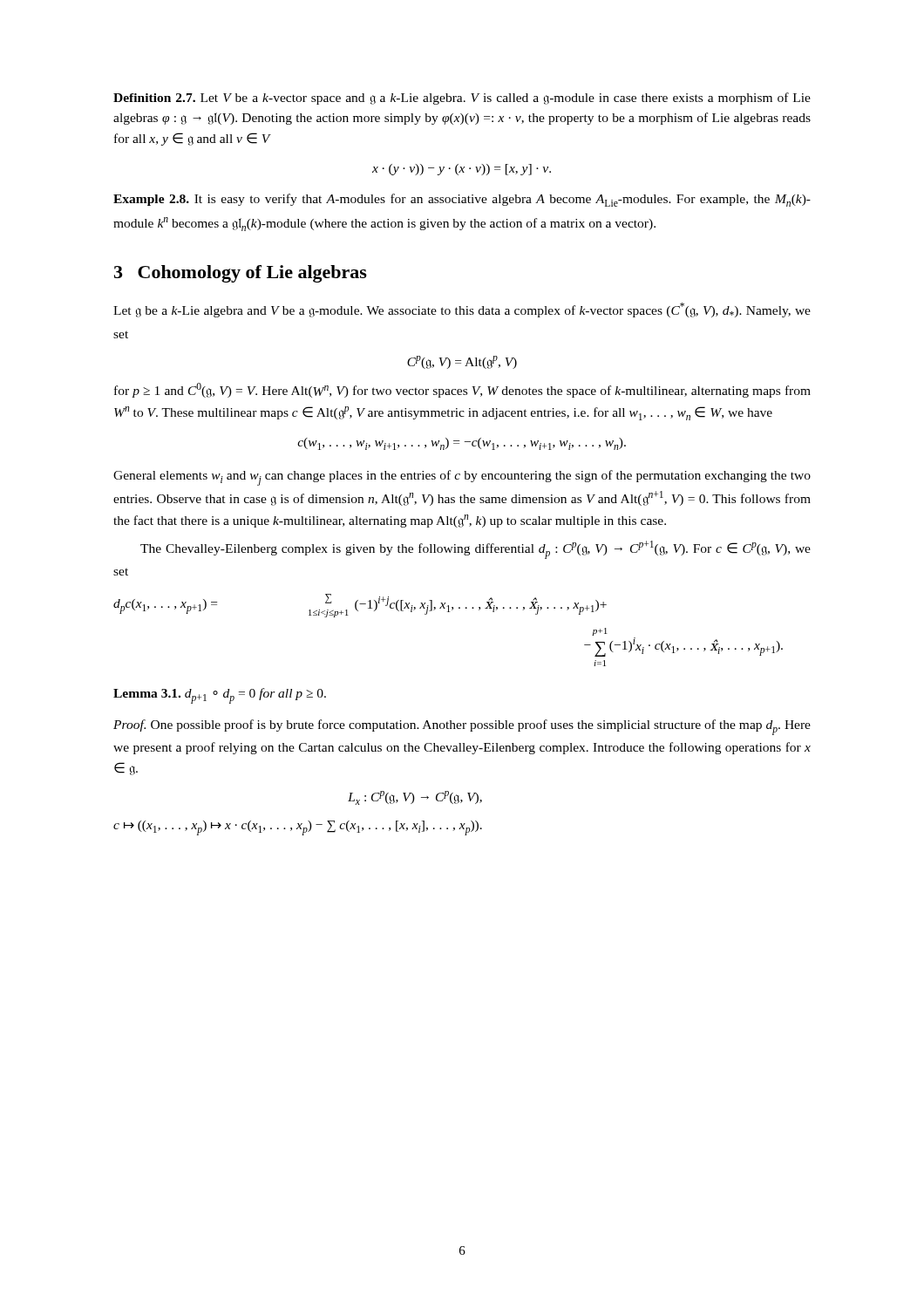Viewport: 924px width, 1308px height.
Task: Find the block on this page that starts "for p ≥ 1 and"
Action: (462, 402)
